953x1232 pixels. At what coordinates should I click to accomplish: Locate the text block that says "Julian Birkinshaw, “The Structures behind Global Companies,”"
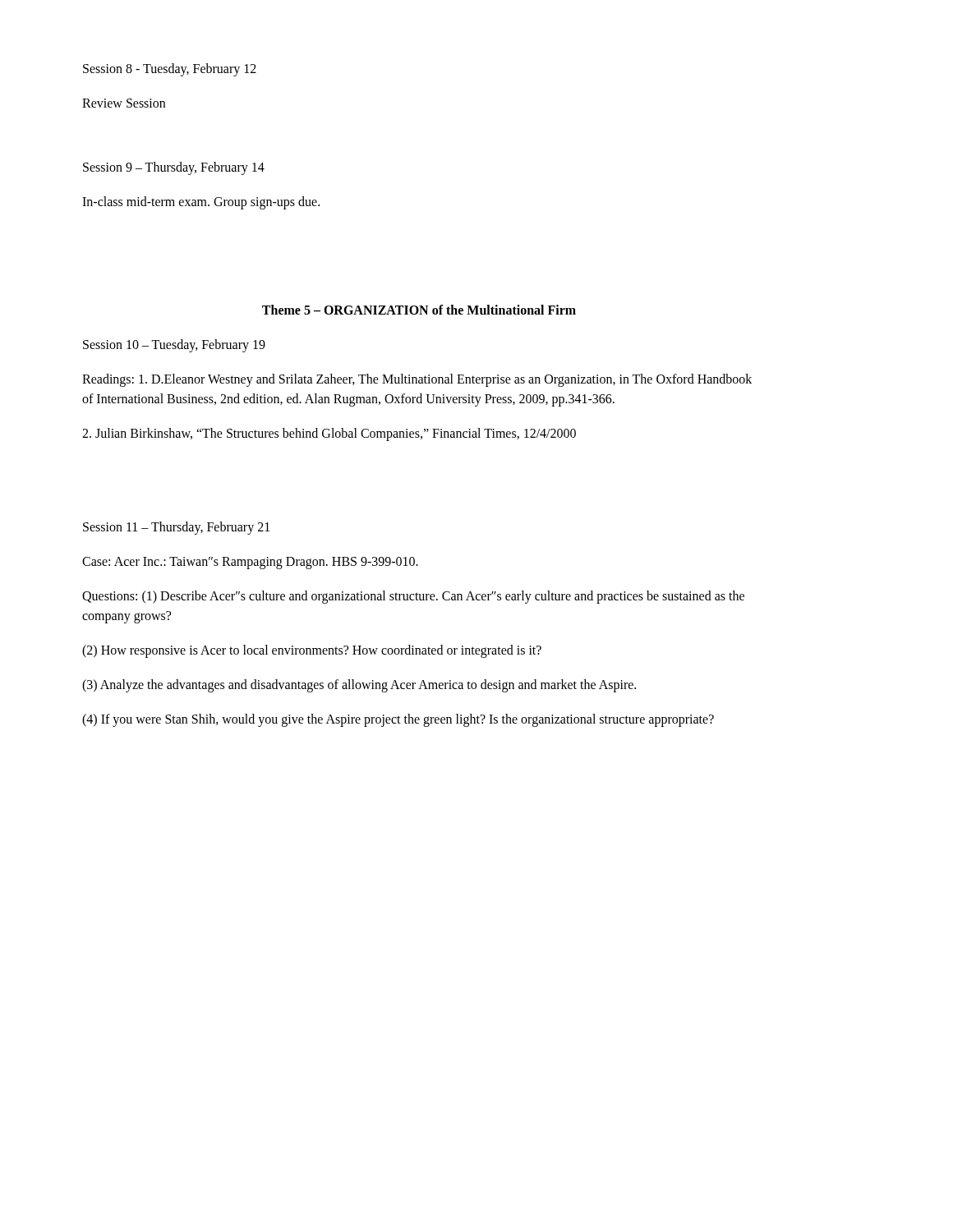[x=419, y=434]
